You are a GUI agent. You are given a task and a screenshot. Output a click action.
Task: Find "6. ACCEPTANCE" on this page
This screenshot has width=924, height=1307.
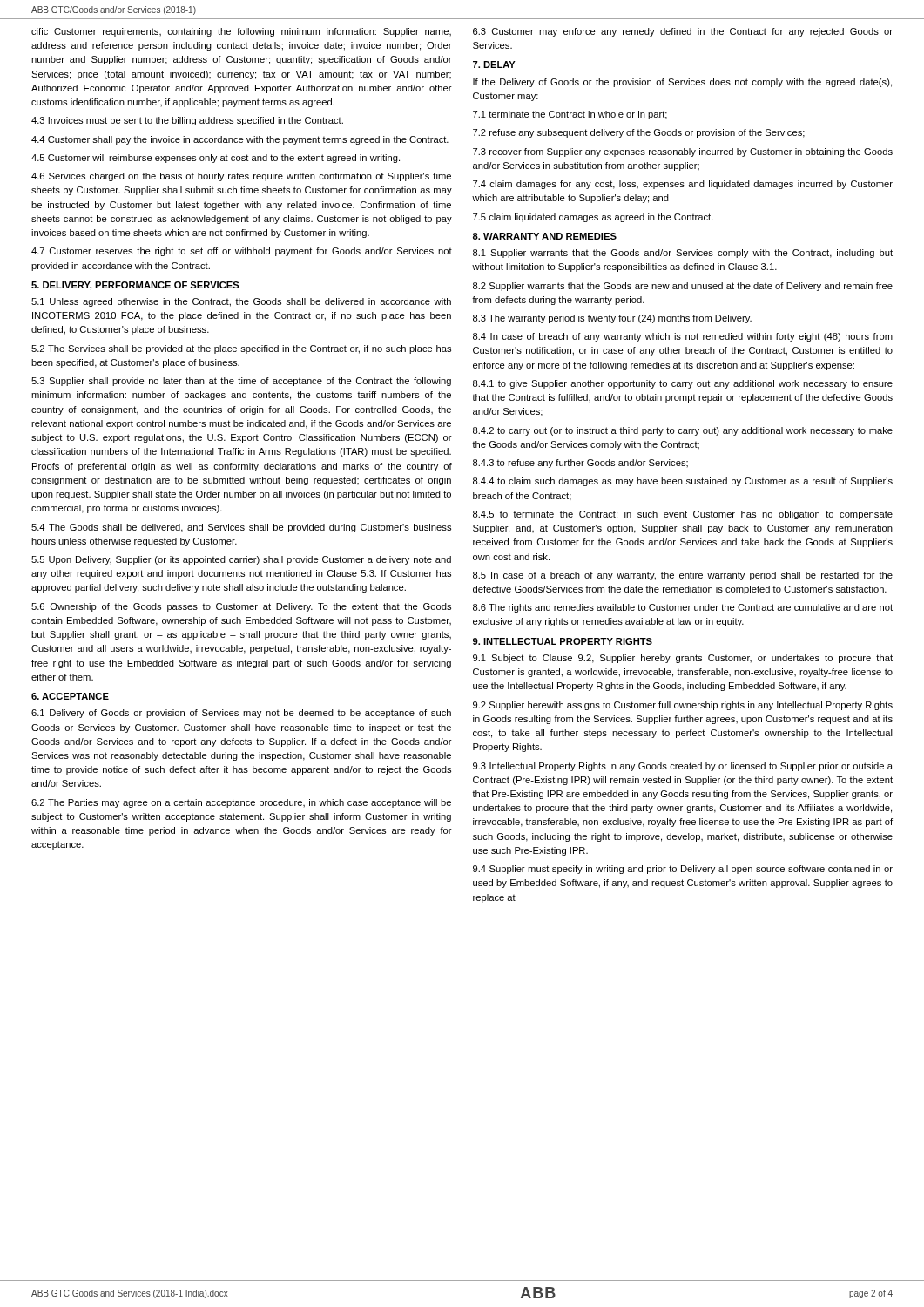pos(70,696)
